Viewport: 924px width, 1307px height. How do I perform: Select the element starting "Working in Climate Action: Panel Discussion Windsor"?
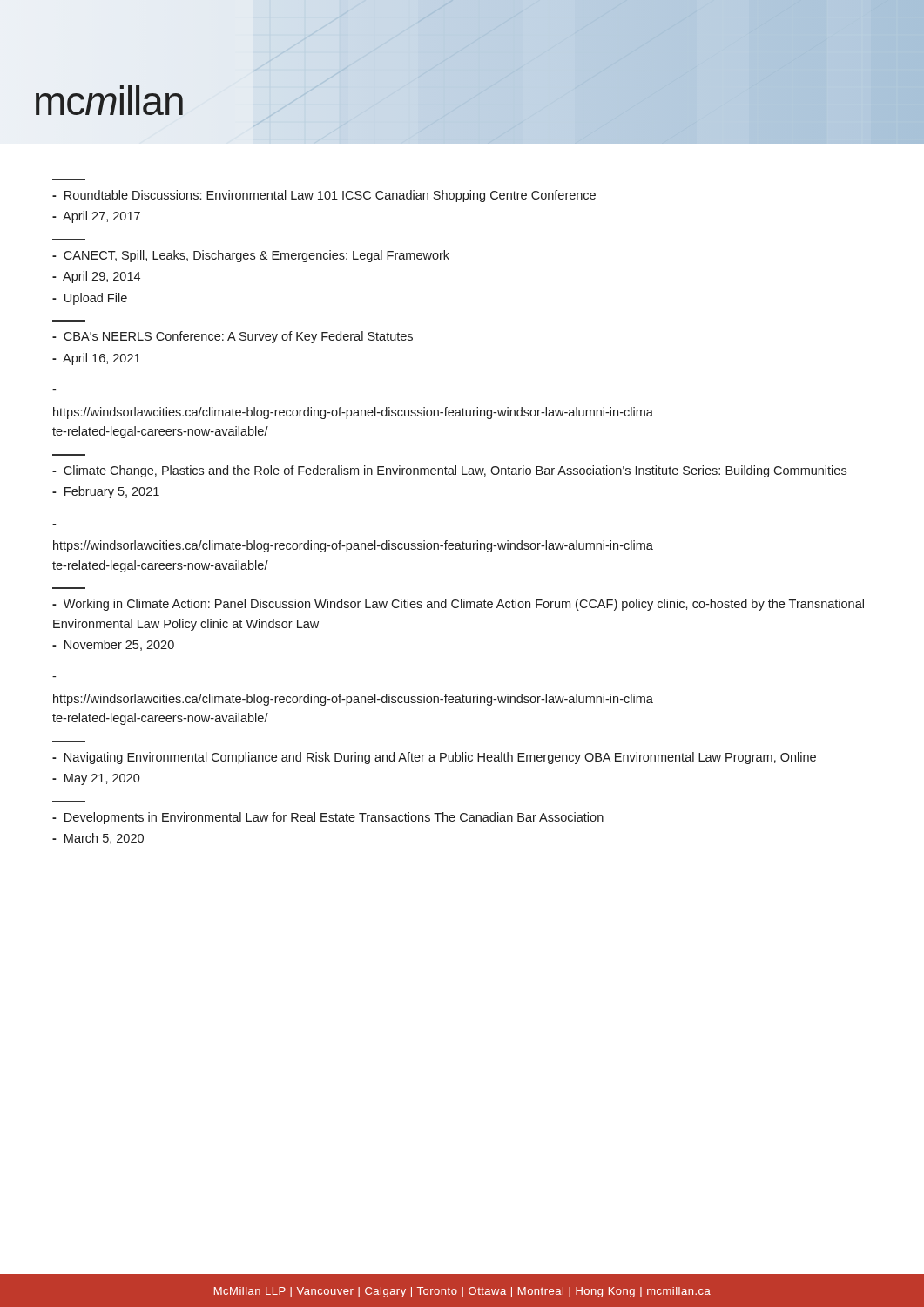pyautogui.click(x=458, y=605)
